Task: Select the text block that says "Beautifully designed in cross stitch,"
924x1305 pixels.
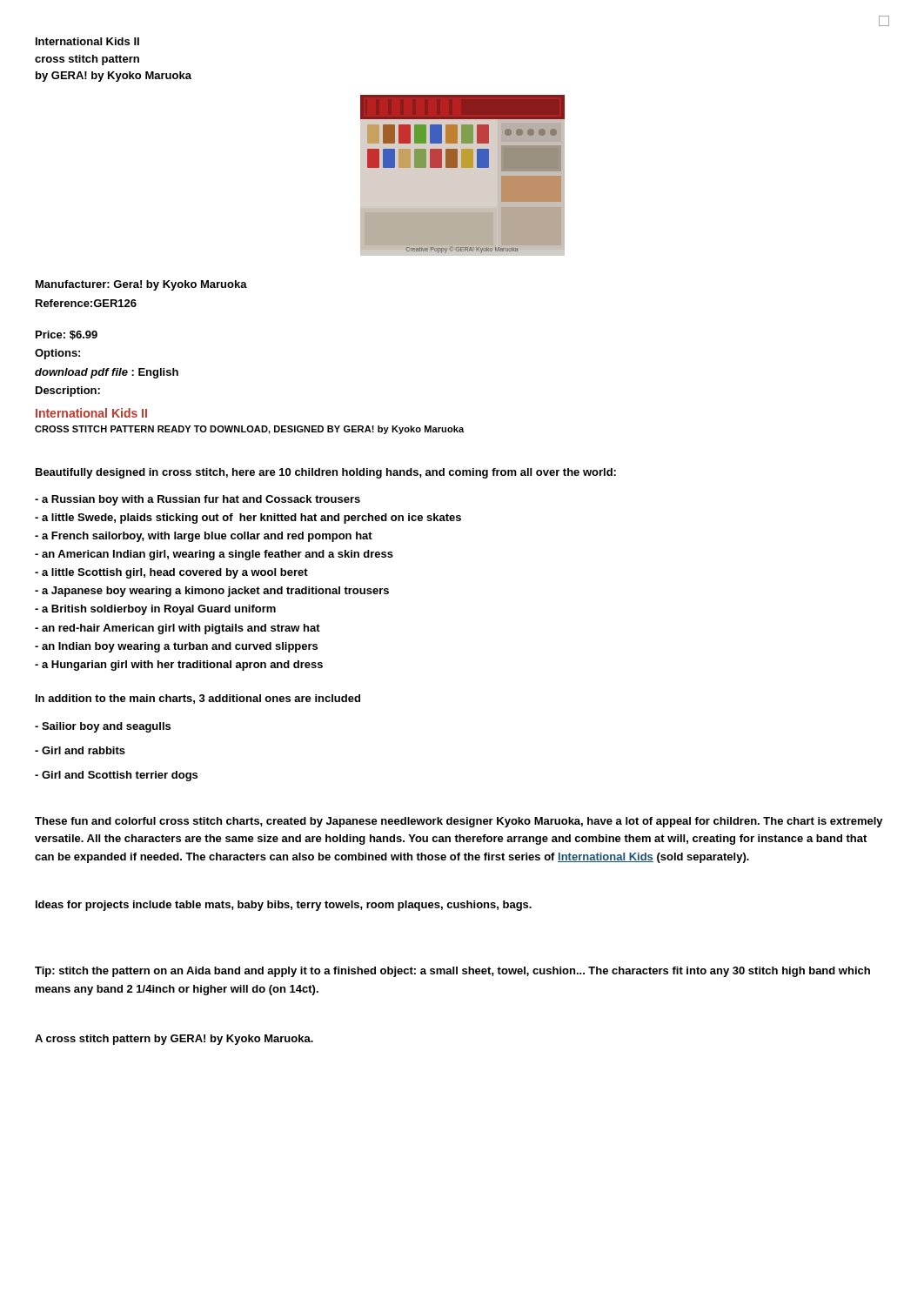Action: click(326, 472)
